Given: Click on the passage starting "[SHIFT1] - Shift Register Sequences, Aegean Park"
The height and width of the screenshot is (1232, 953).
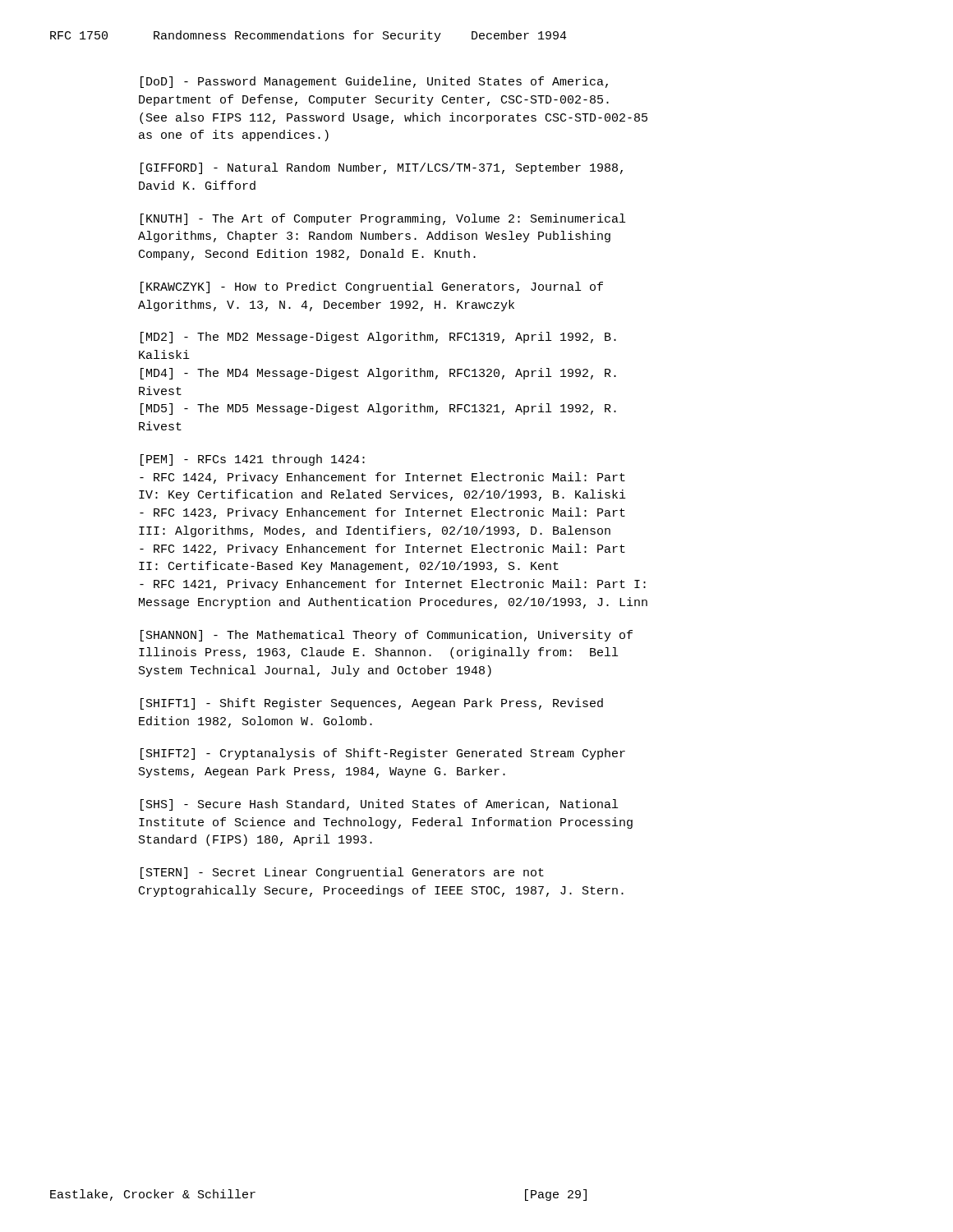Looking at the screenshot, I should pyautogui.click(x=371, y=713).
